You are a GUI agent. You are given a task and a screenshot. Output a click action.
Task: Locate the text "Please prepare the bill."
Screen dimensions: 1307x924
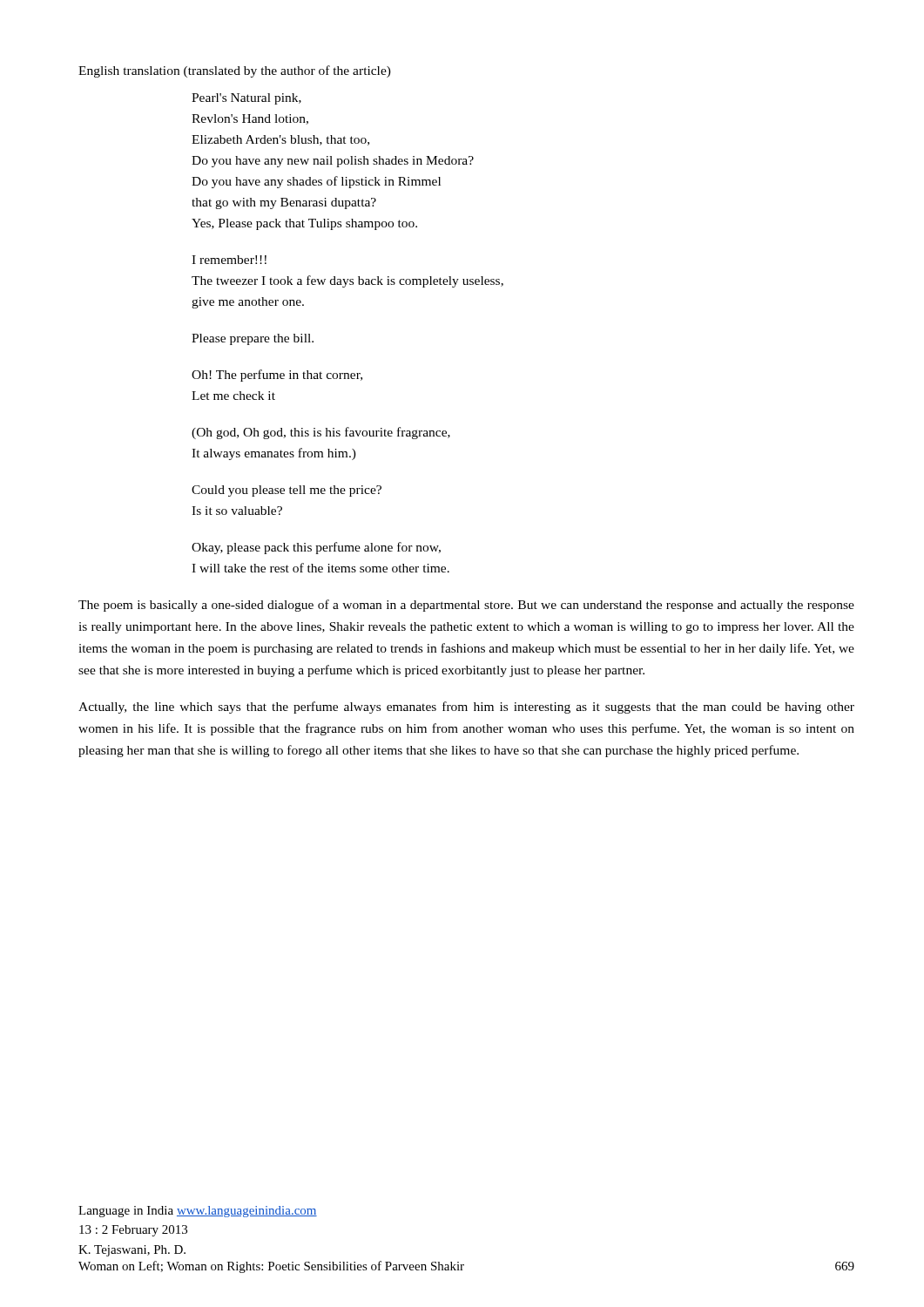pos(253,339)
